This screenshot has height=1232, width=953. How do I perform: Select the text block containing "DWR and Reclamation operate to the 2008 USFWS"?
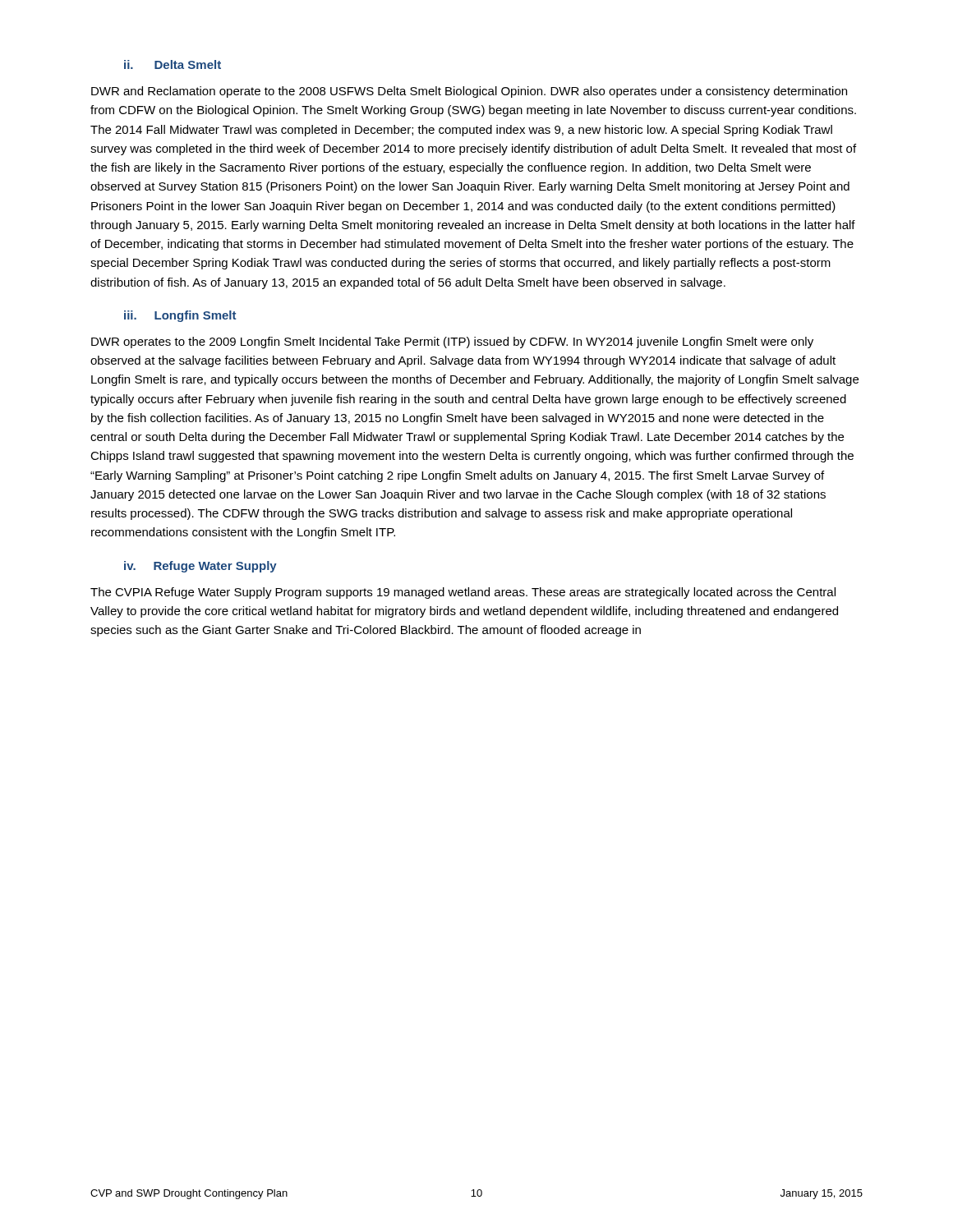(474, 186)
